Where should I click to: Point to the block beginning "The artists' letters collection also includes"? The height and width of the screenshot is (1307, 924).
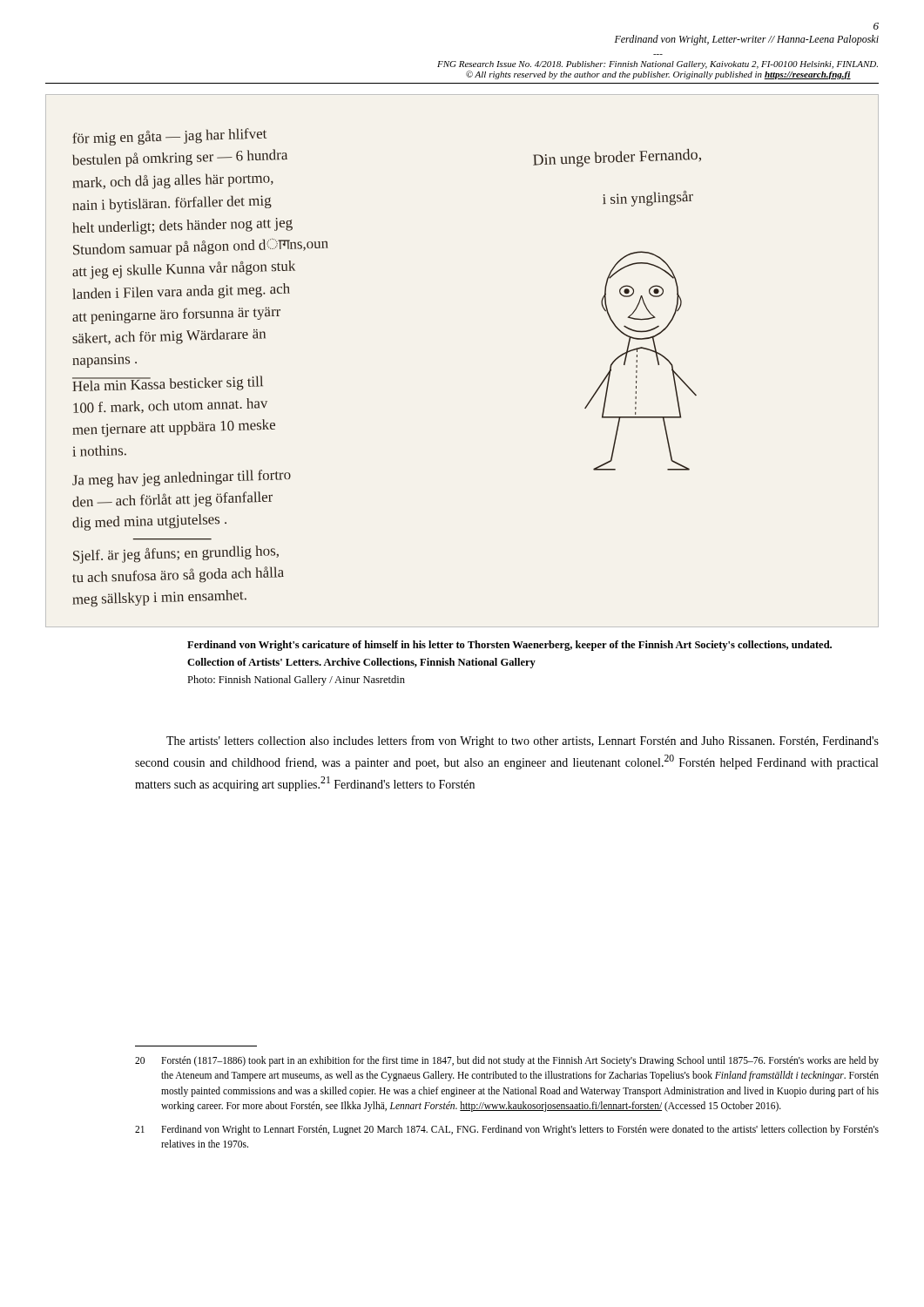coord(507,763)
